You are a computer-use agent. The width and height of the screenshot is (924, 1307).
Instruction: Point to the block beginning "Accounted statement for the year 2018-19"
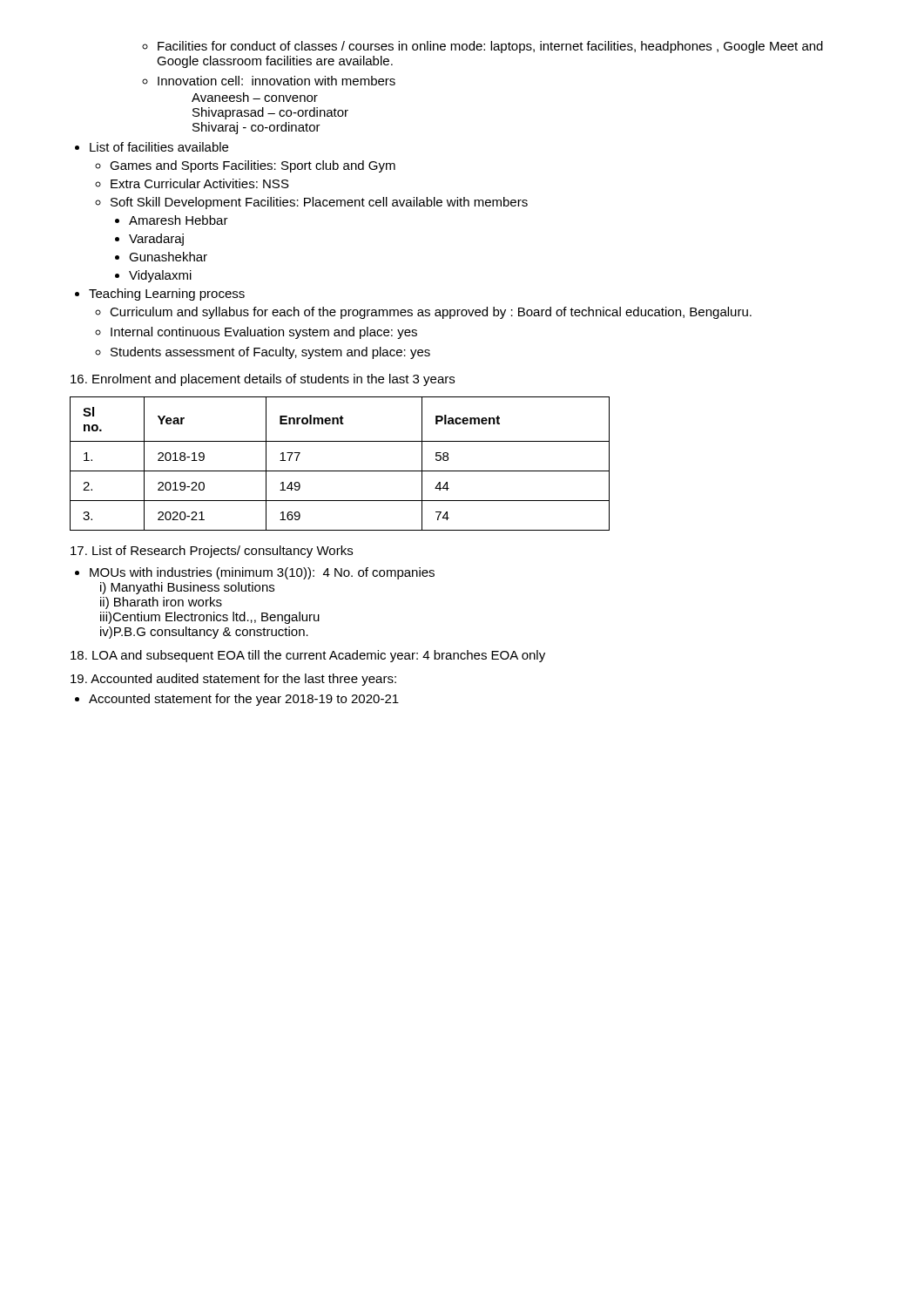237,700
